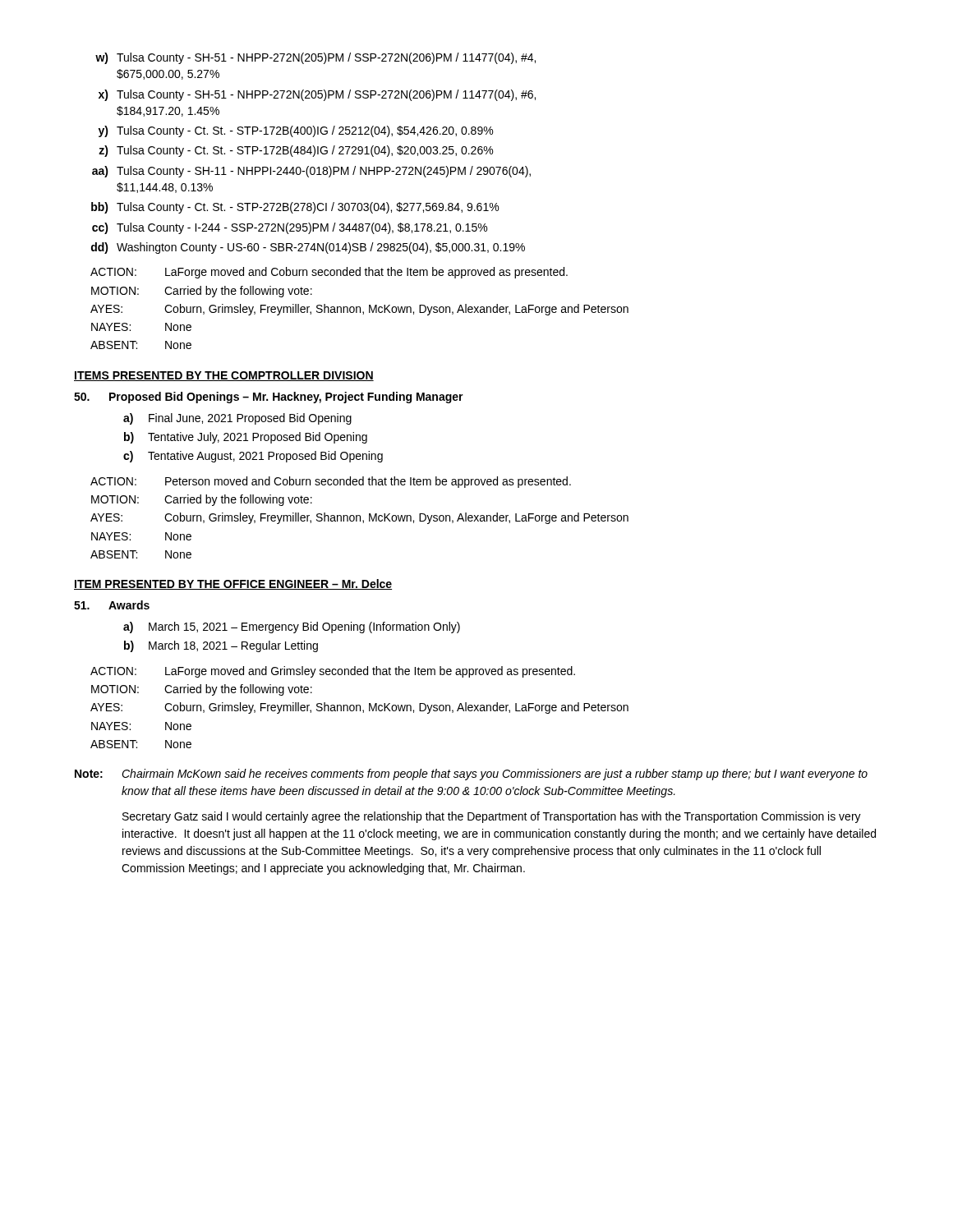Navigate to the text block starting "a) Final June, 2021 Proposed Bid Opening"
This screenshot has width=953, height=1232.
[237, 419]
